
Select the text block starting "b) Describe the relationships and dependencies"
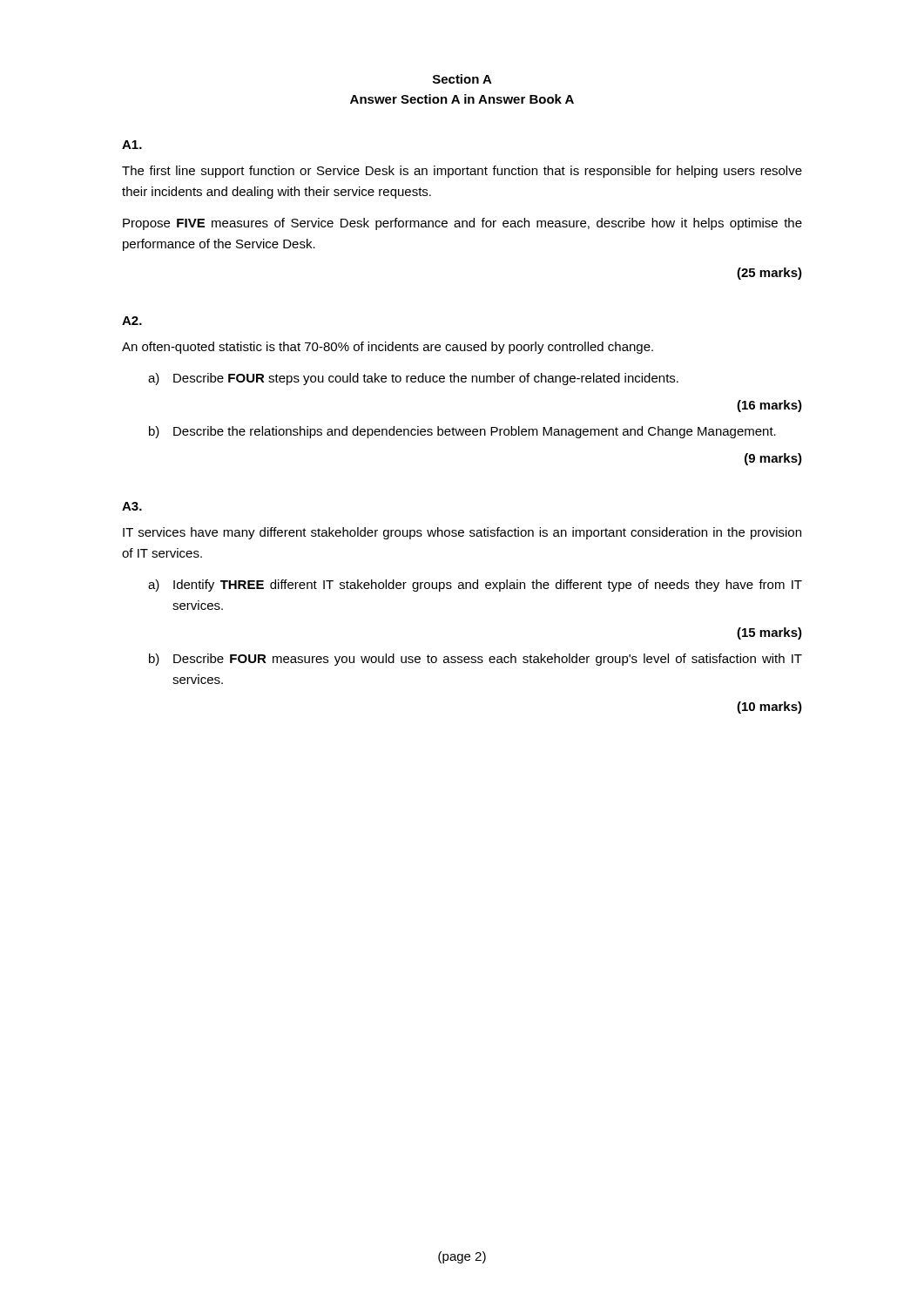coord(475,431)
